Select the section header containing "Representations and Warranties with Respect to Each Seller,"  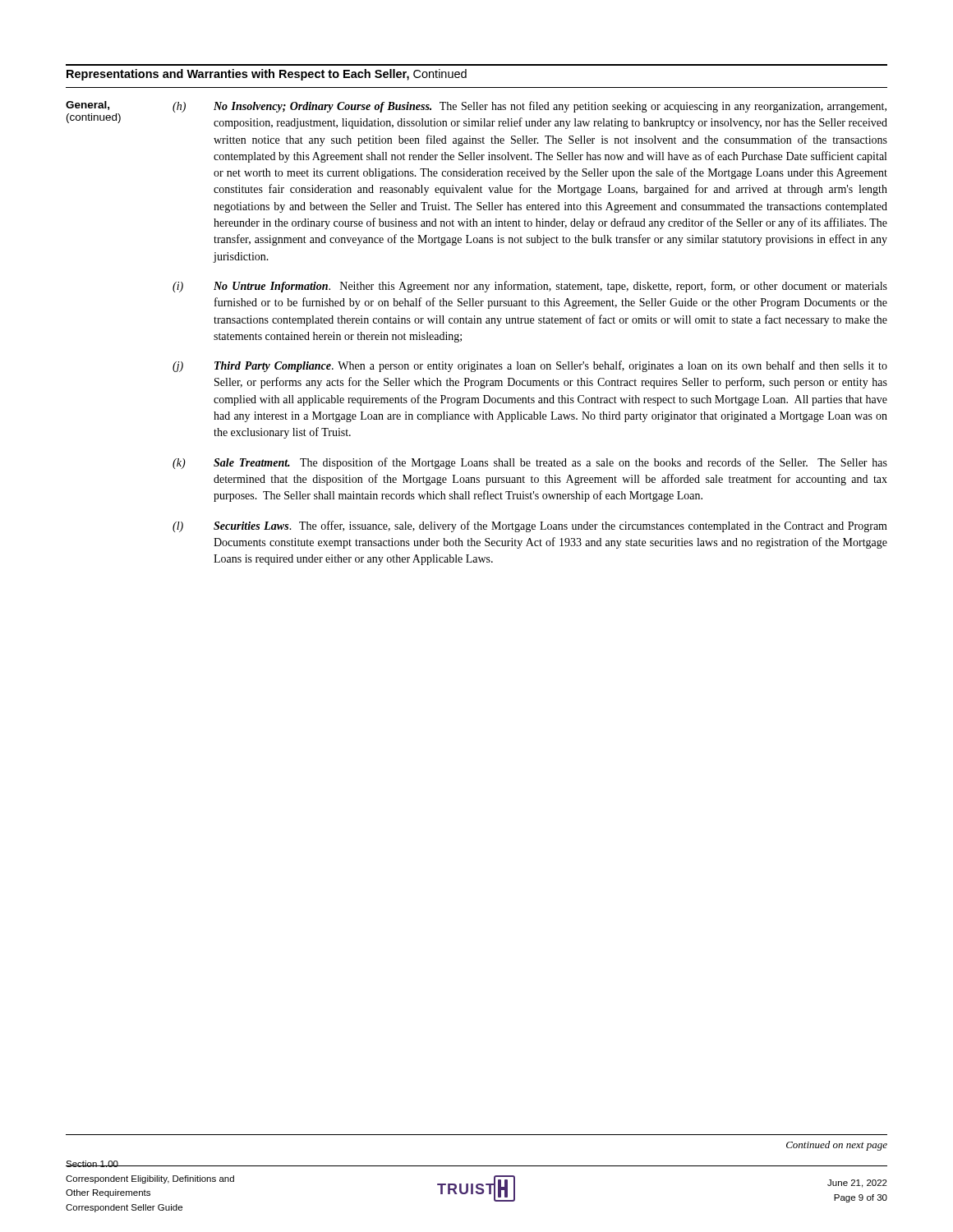[x=266, y=74]
